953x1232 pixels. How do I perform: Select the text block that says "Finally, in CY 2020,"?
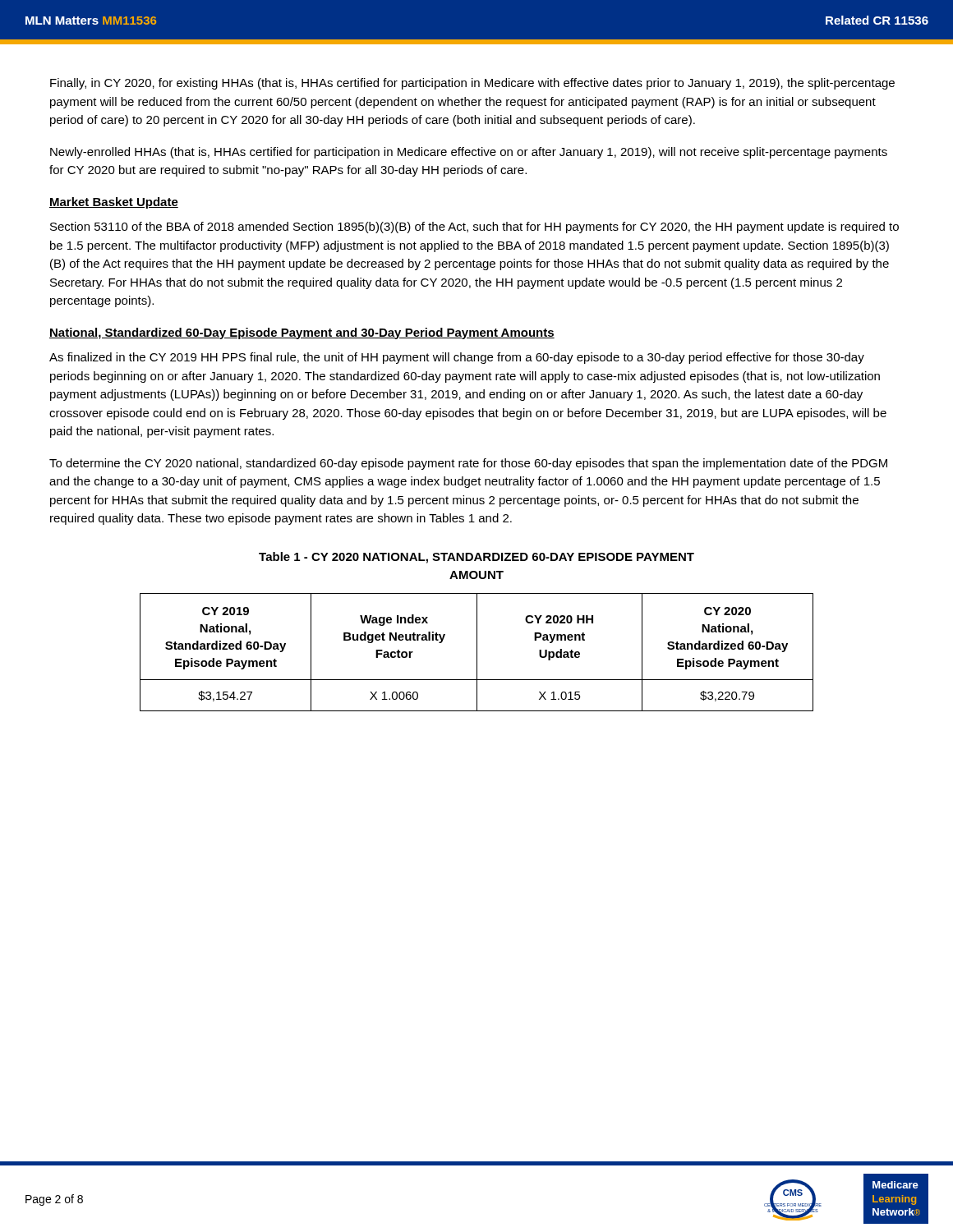point(472,101)
